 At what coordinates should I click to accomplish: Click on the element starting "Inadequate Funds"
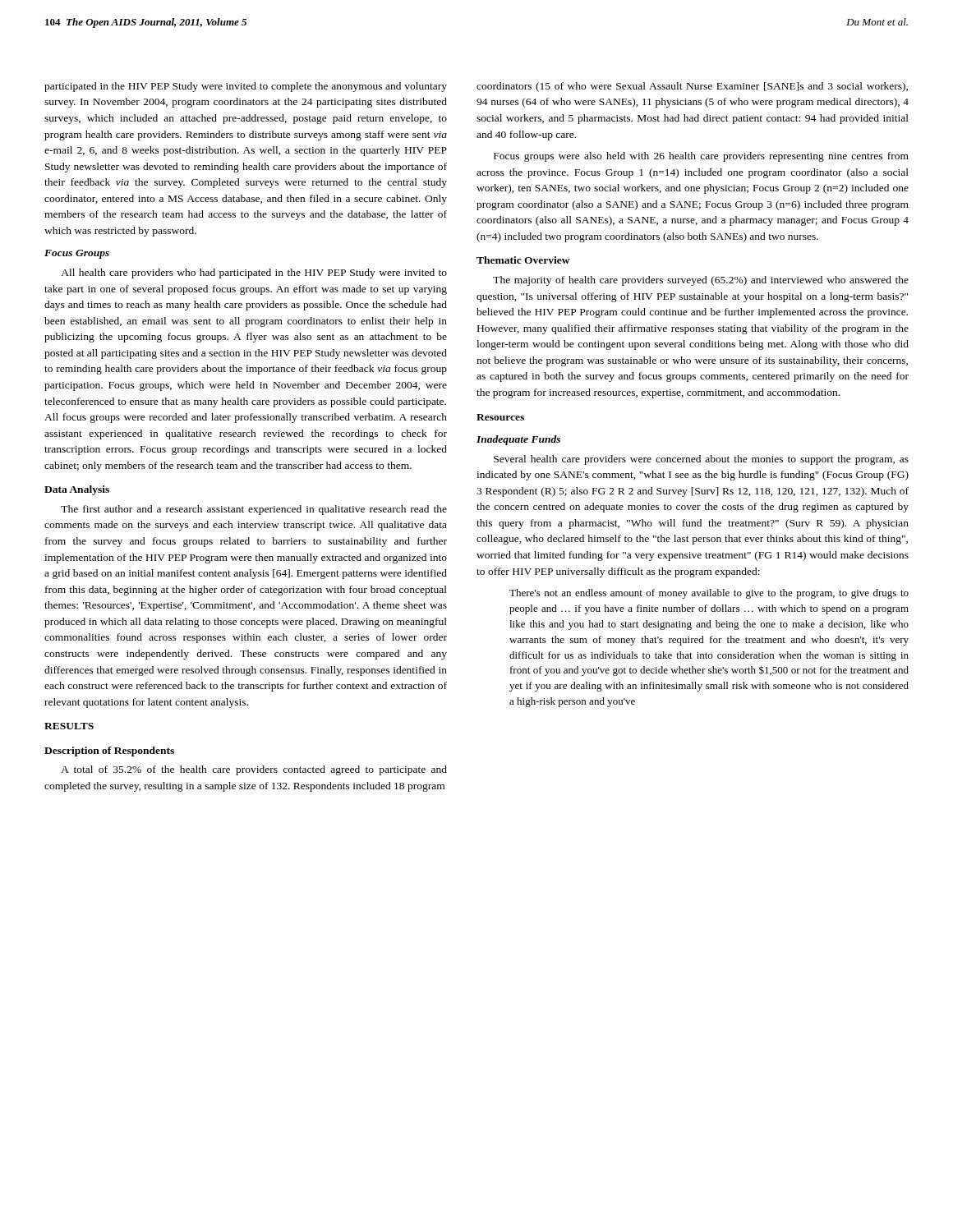point(519,439)
